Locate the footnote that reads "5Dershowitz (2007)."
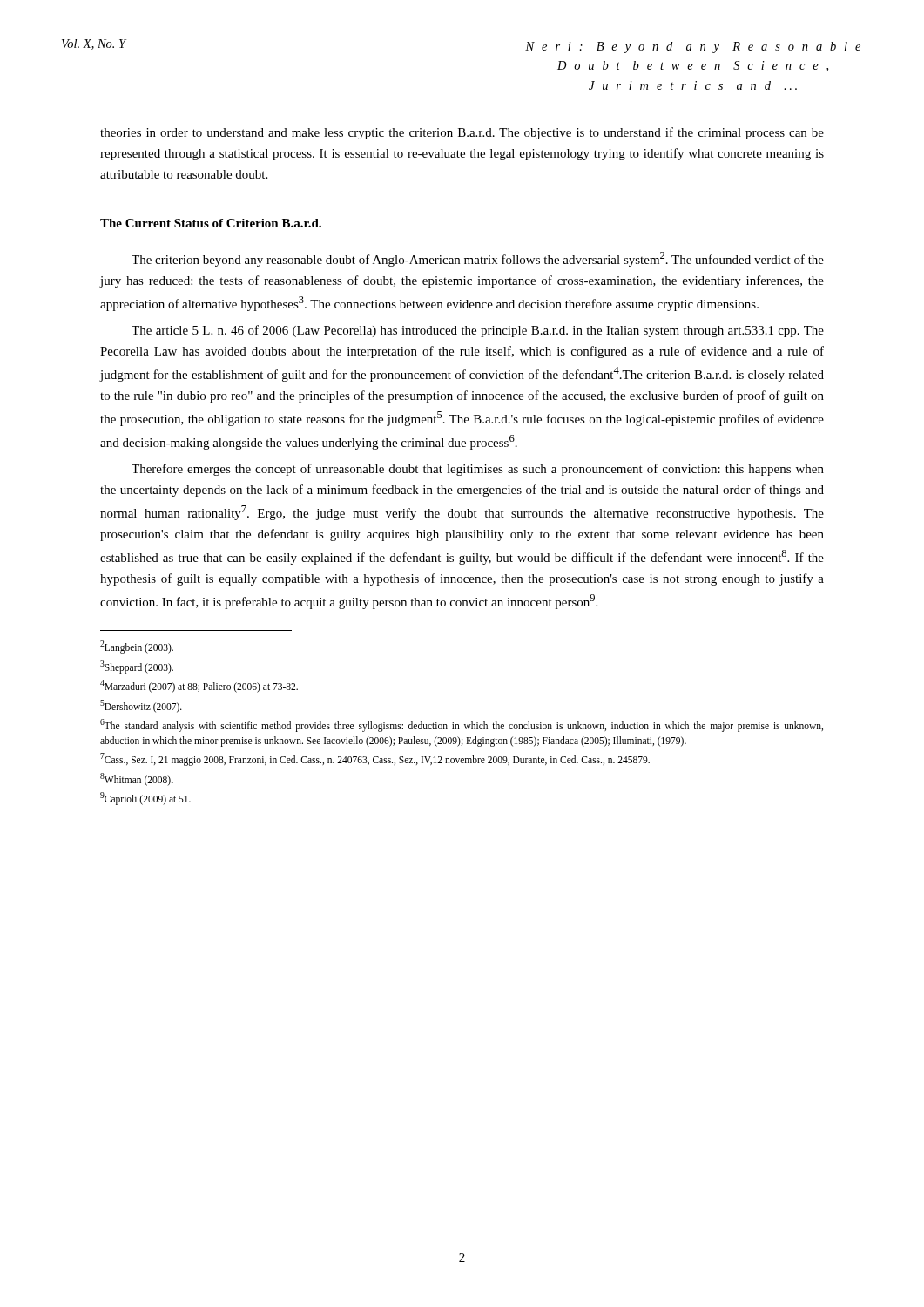 pos(141,704)
